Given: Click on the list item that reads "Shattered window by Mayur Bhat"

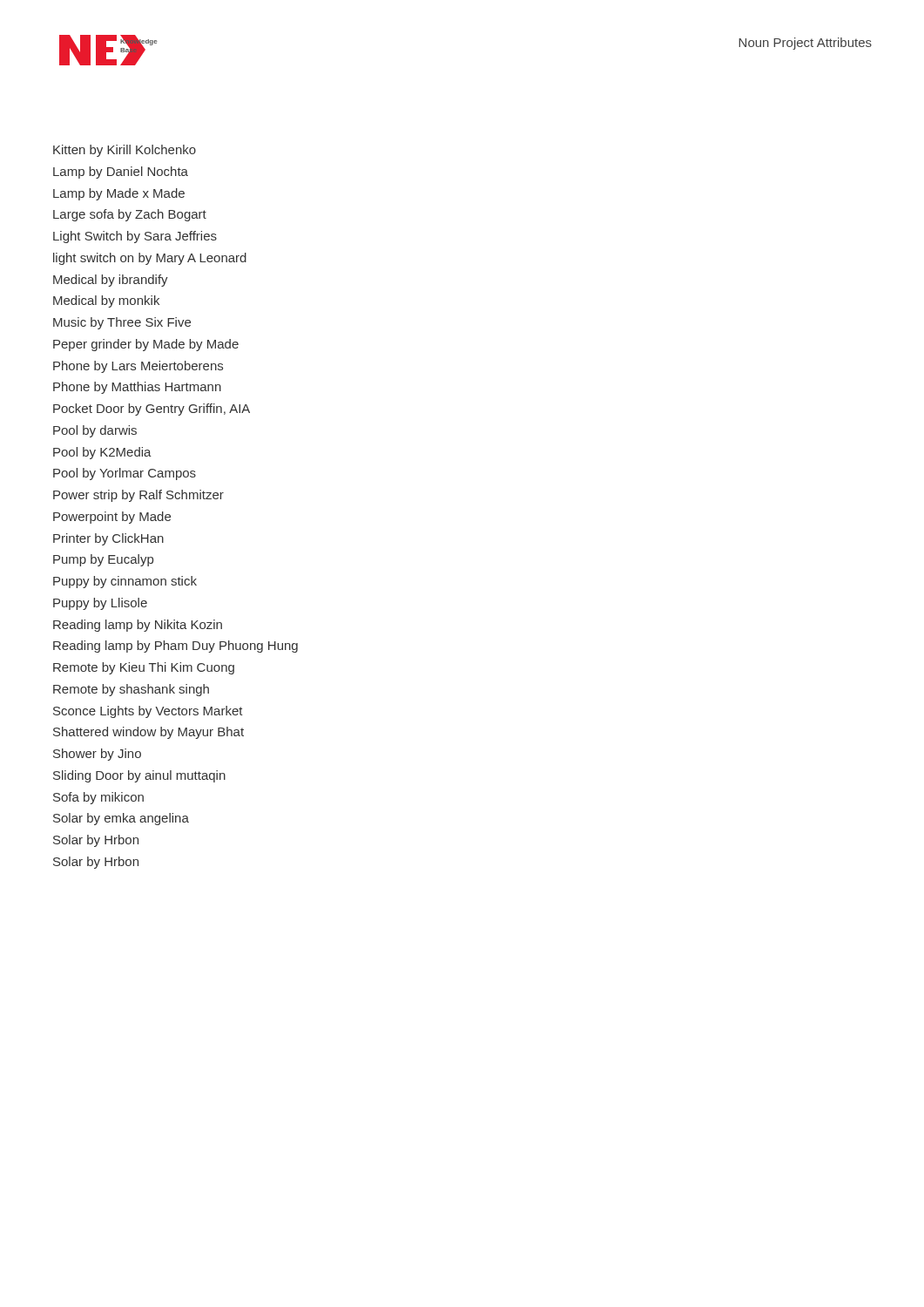Looking at the screenshot, I should 148,732.
